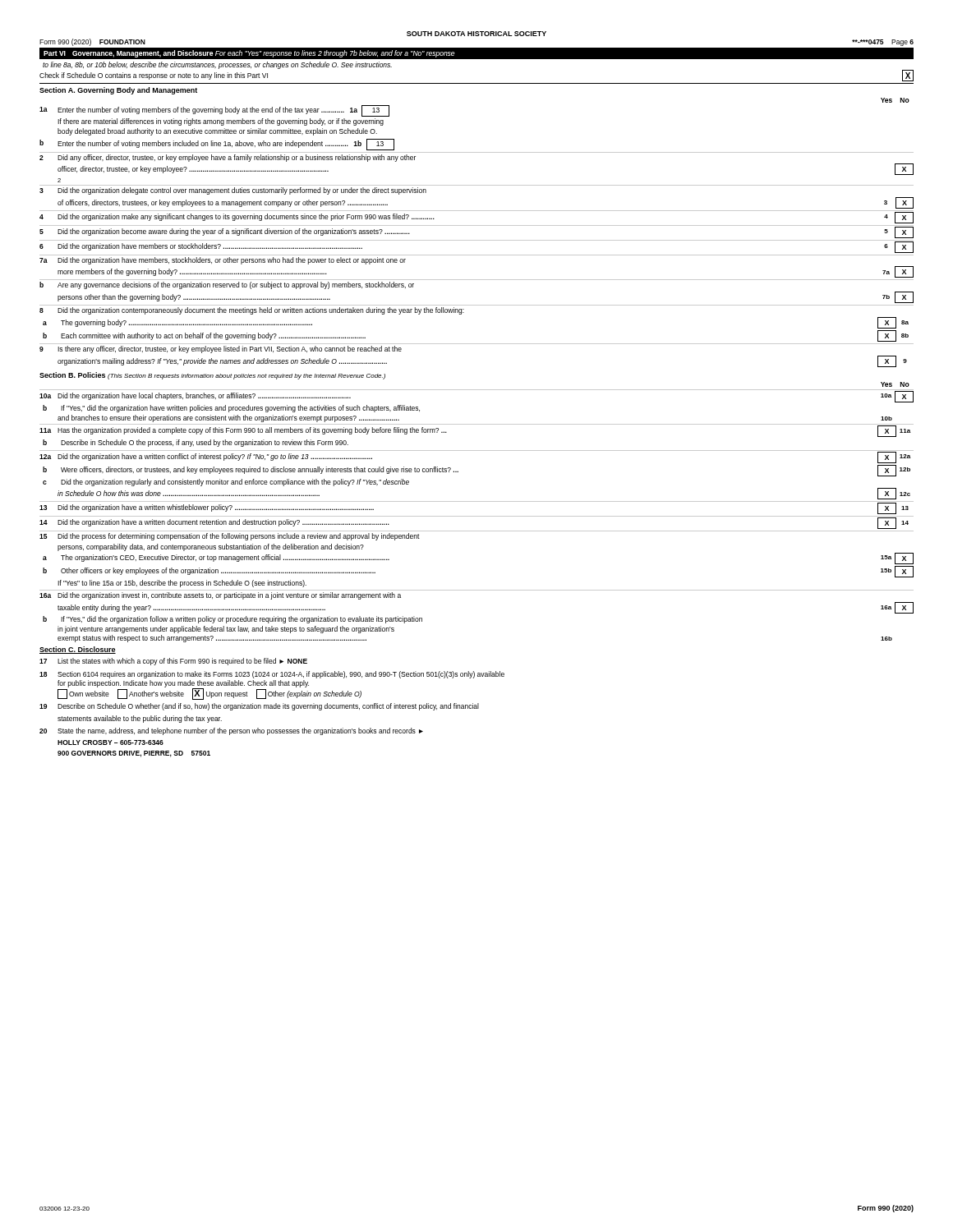Locate the passage starting "19 Describe on Schedule O whether (and if"

point(476,707)
